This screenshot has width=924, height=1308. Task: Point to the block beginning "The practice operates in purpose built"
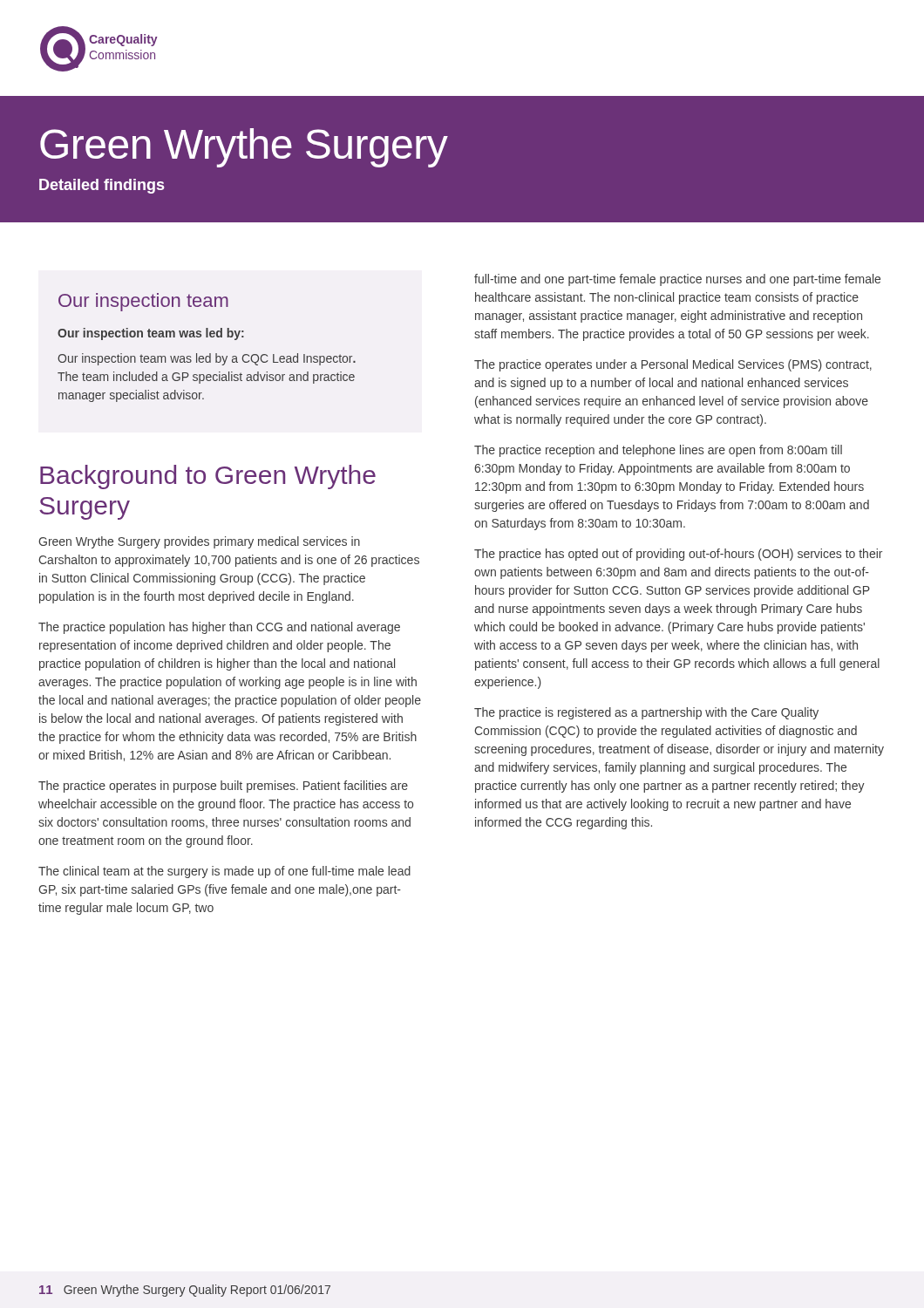click(230, 814)
